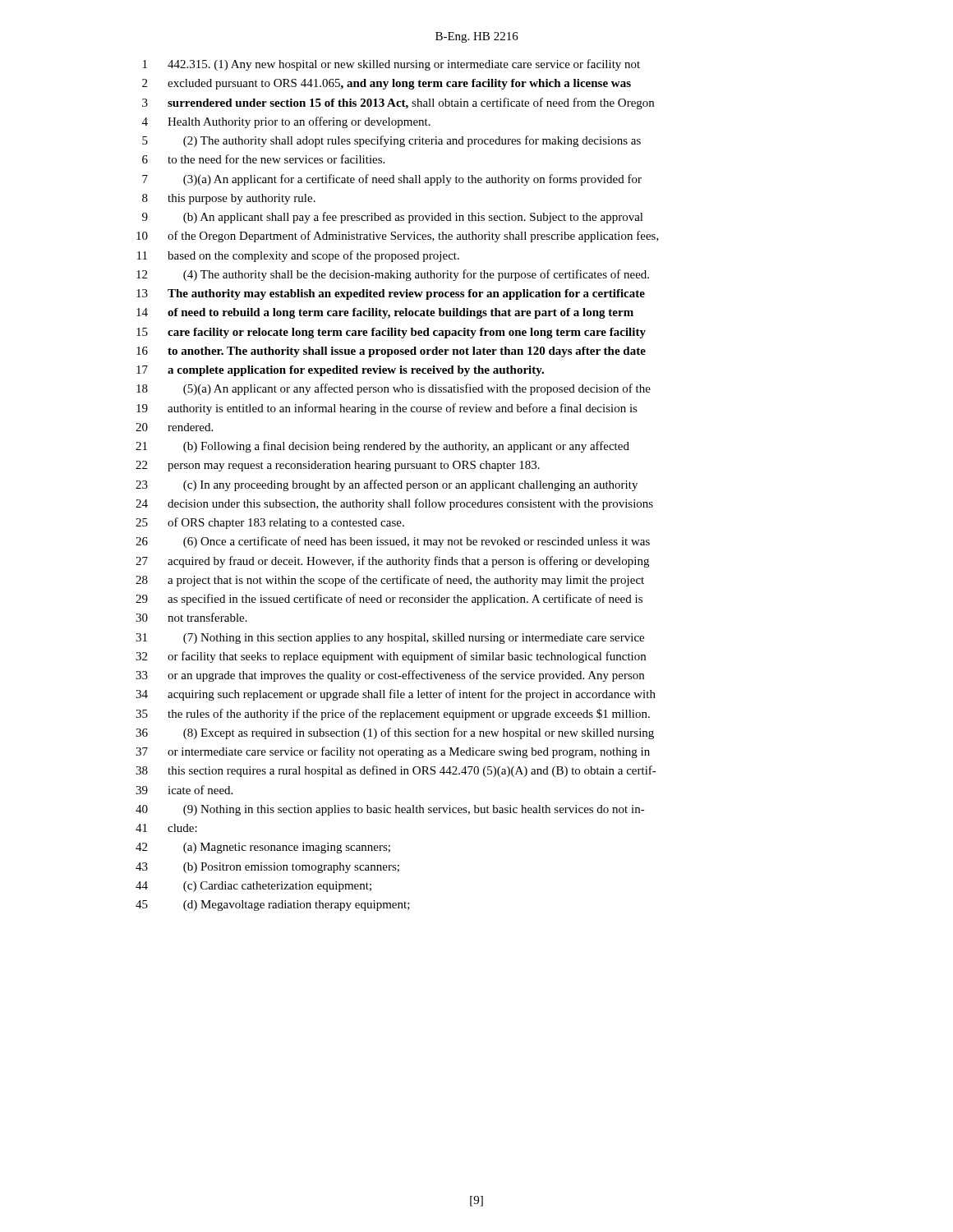
Task: Point to the text starting "1 442.315. (1) Any new"
Action: (493, 447)
